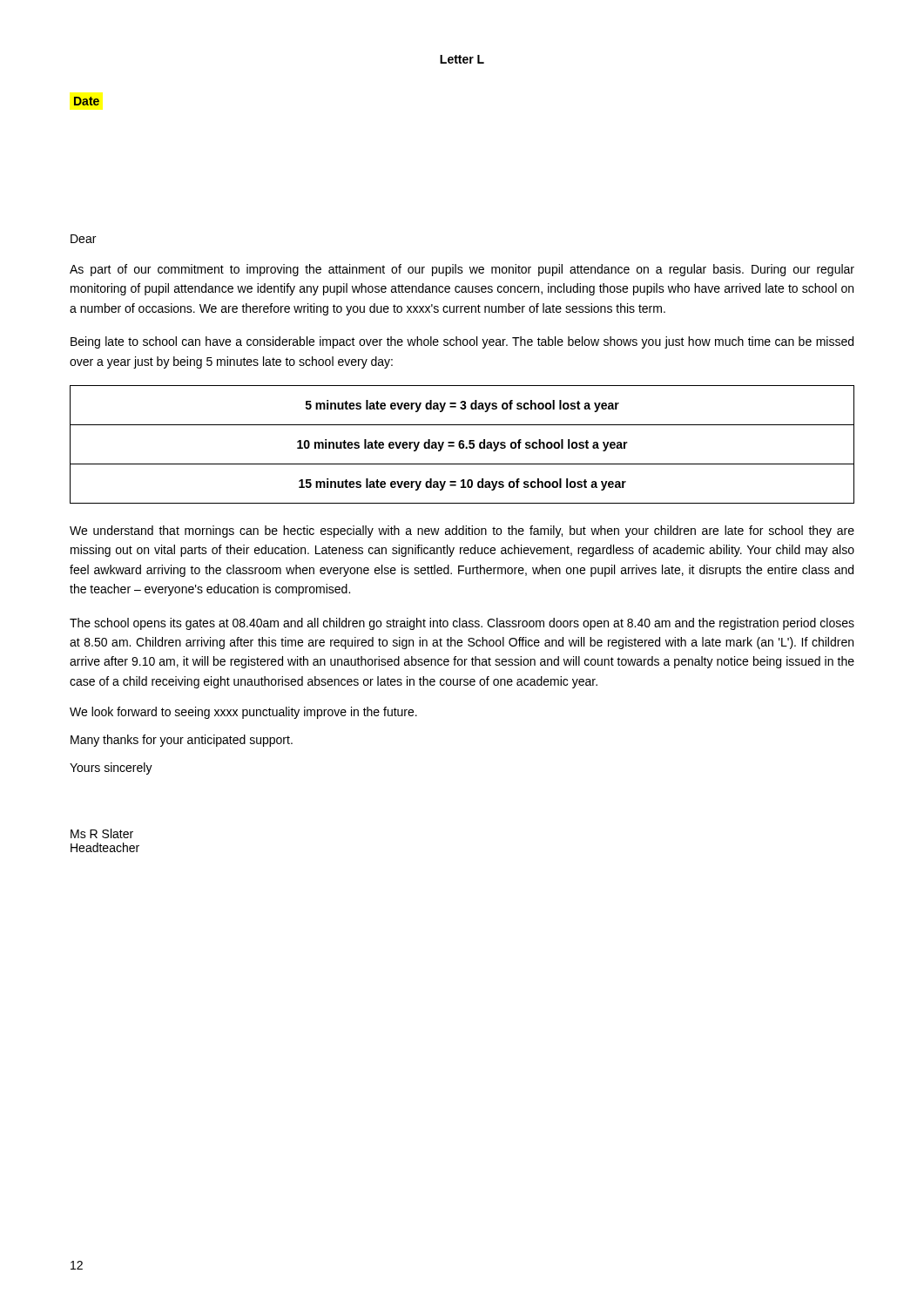Locate the block of text that opens with "We look forward"
This screenshot has width=924, height=1307.
tap(244, 712)
